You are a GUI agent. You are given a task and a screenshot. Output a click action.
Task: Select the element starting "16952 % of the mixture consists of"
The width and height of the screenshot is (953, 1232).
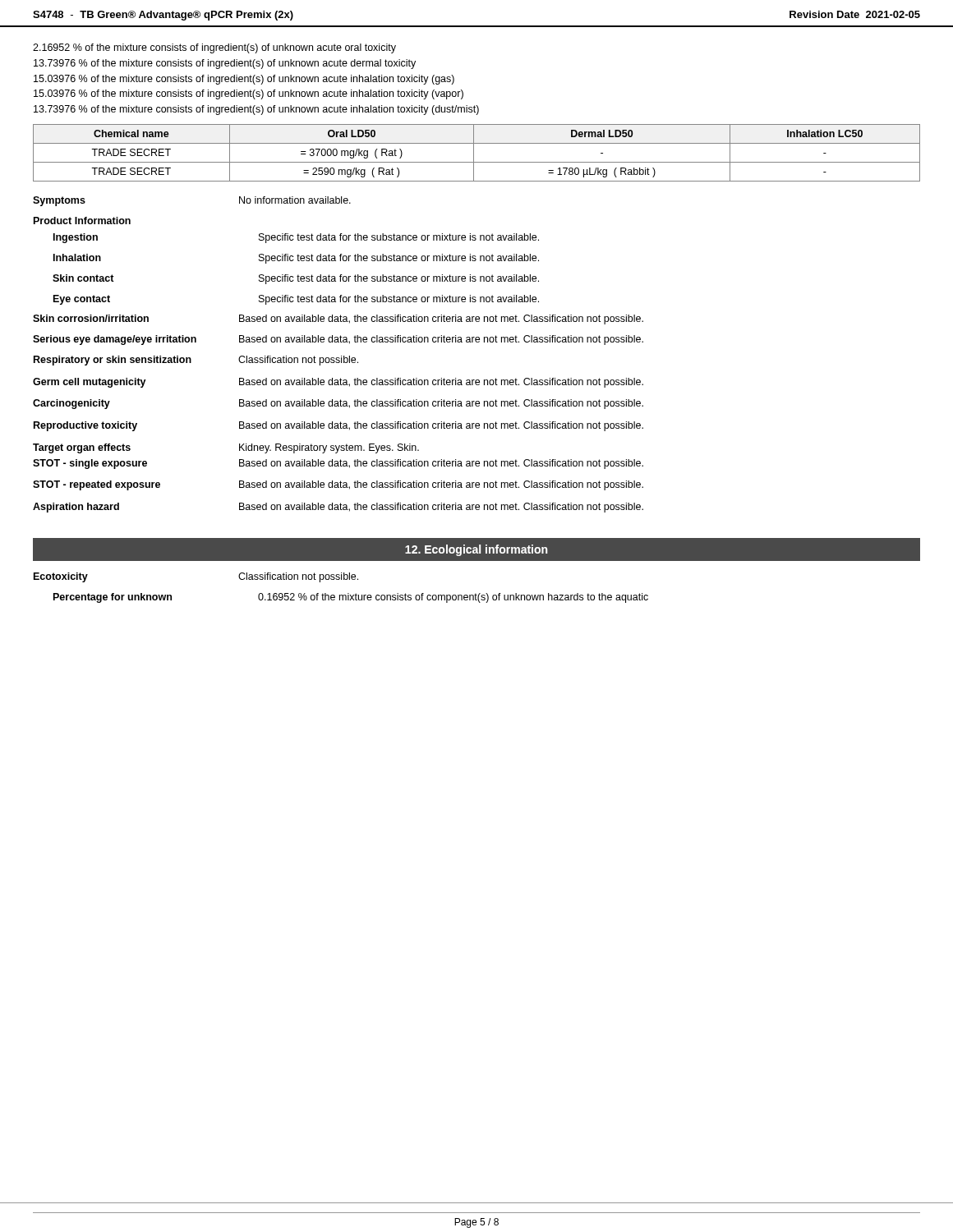click(x=256, y=78)
